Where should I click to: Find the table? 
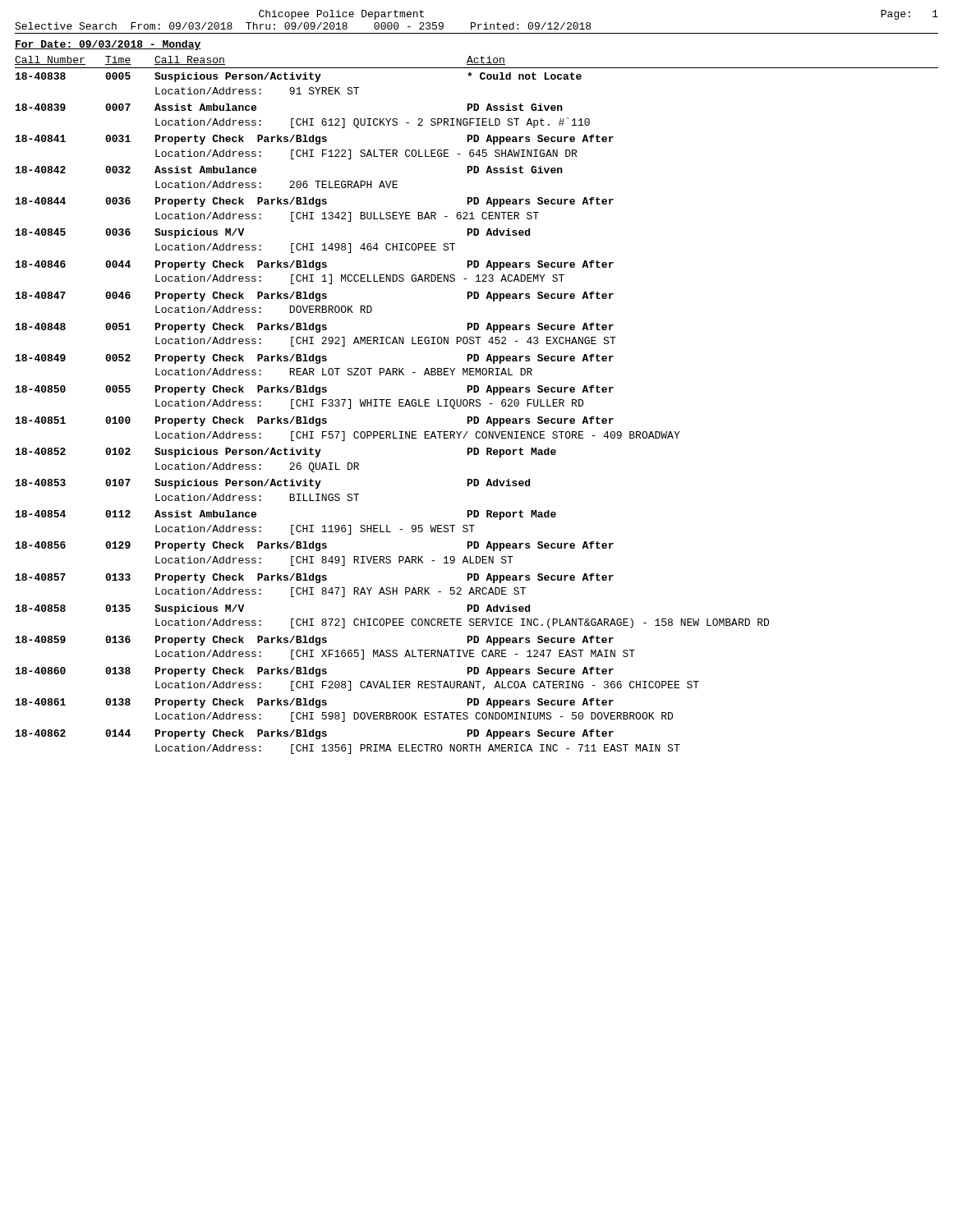476,405
